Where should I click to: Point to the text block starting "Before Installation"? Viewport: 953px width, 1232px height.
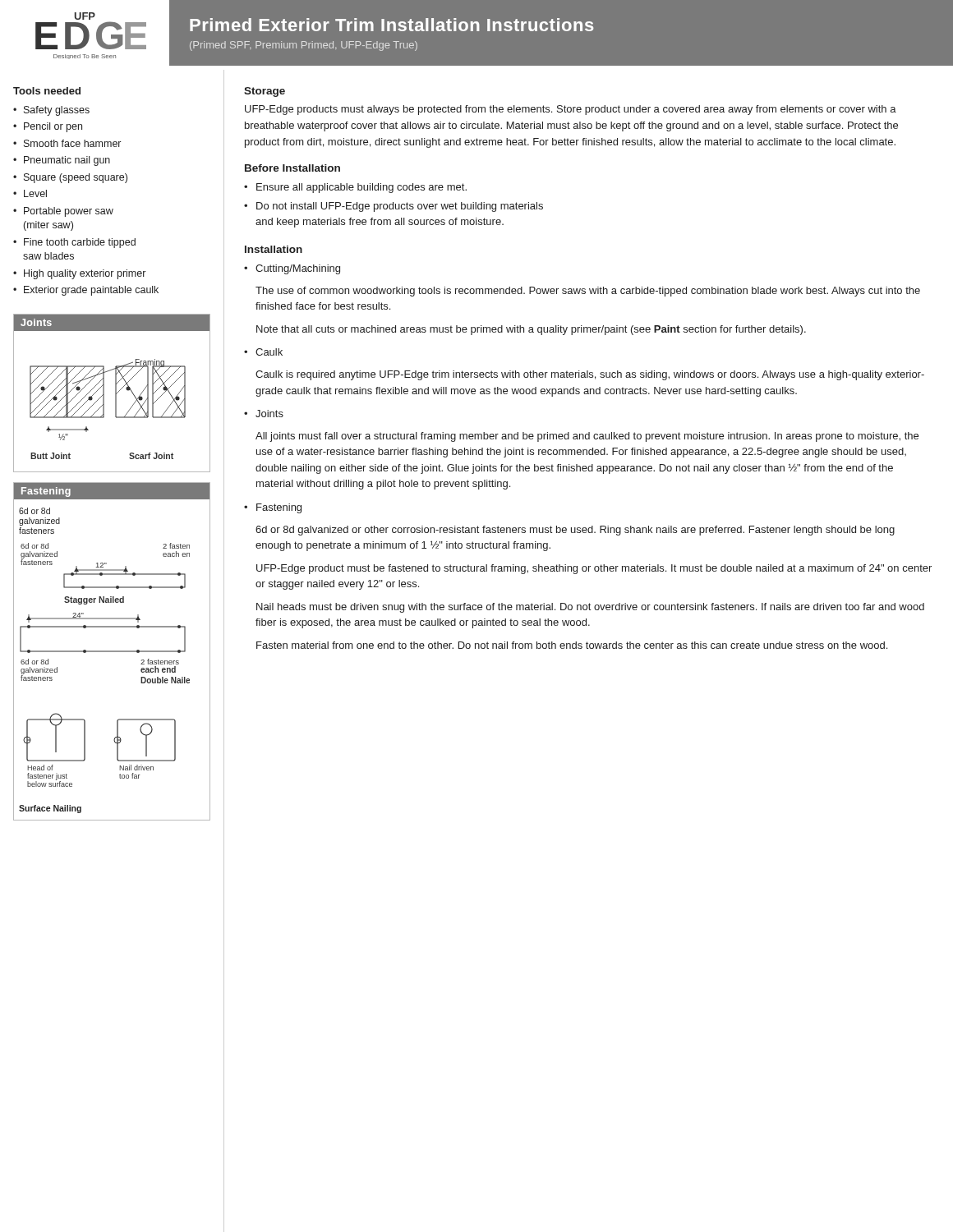292,168
